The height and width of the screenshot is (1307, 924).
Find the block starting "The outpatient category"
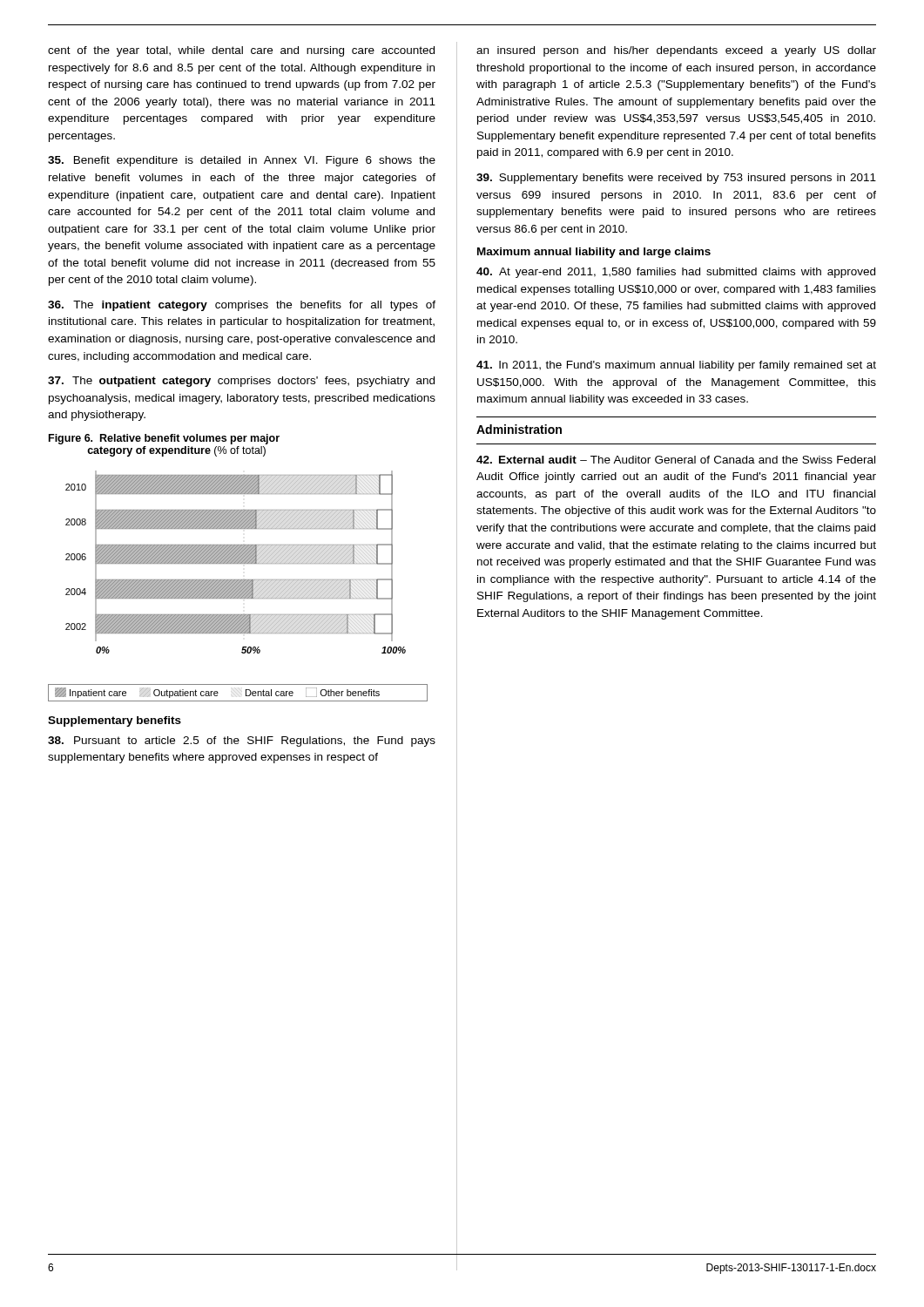coord(242,398)
